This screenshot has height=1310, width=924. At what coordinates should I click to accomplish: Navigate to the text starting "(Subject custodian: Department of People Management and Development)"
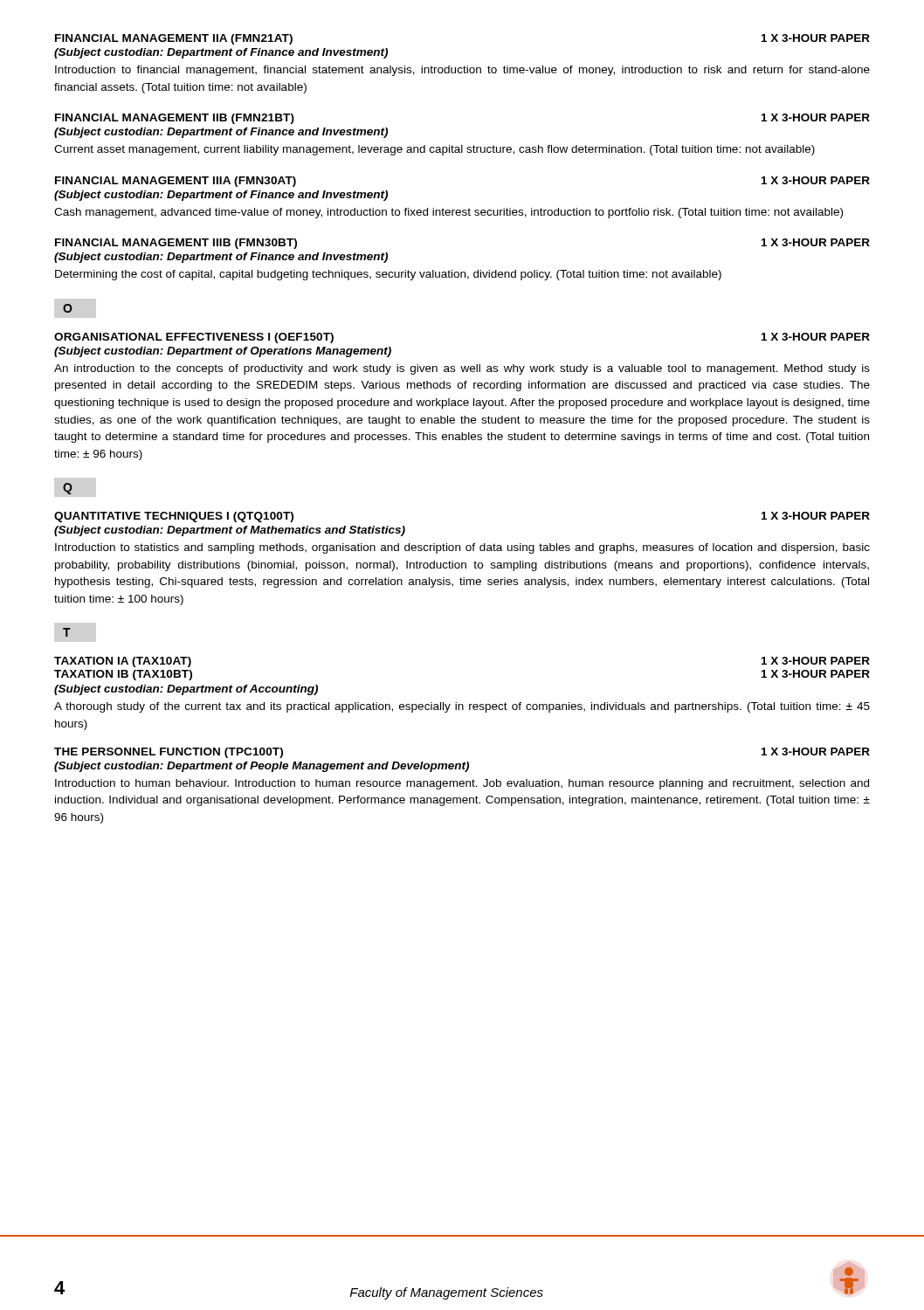(x=262, y=765)
